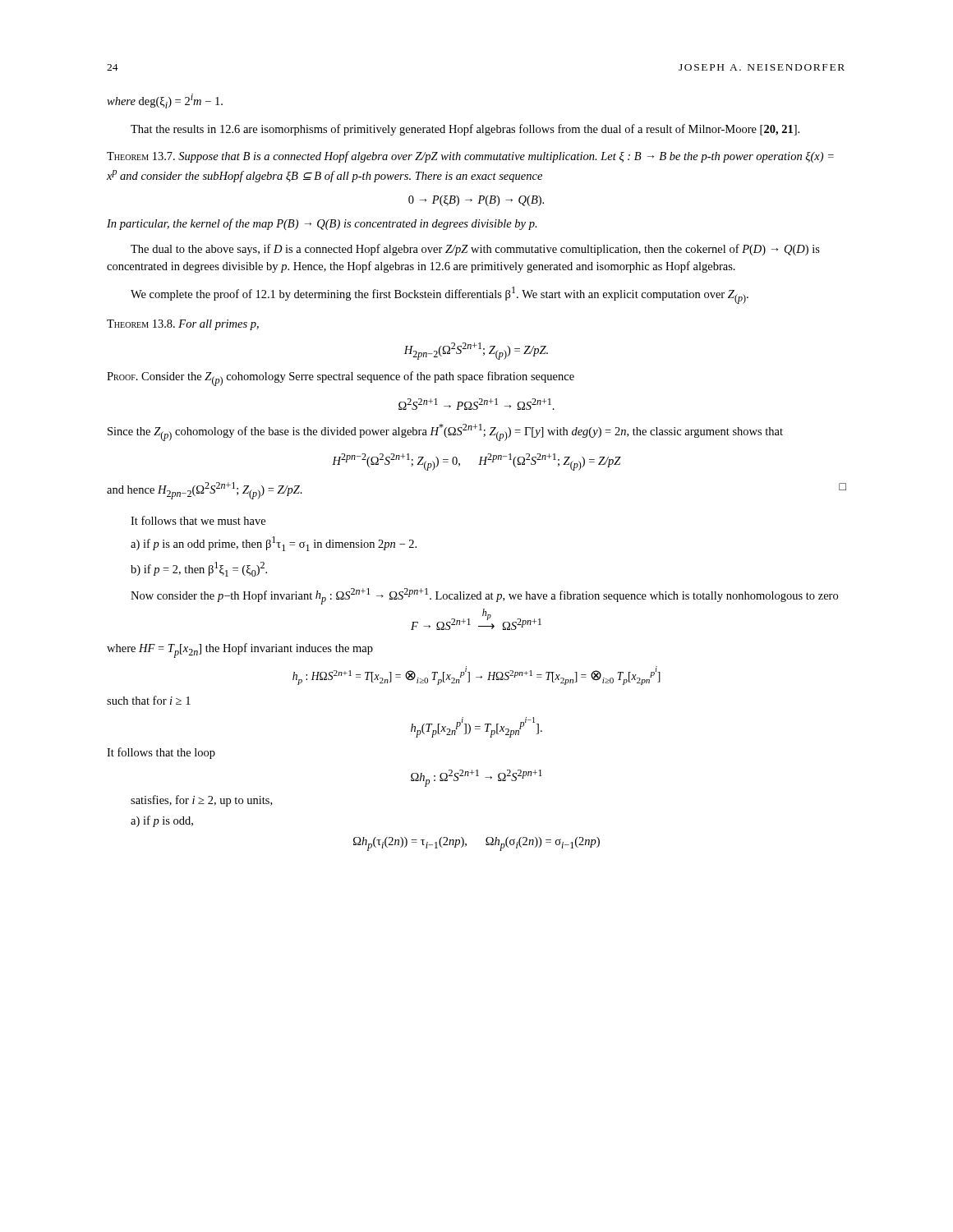Navigate to the text starting "Ω2S2n+1 → PΩS2n+1 → ΩS2n+1."
The width and height of the screenshot is (953, 1232).
pyautogui.click(x=476, y=404)
